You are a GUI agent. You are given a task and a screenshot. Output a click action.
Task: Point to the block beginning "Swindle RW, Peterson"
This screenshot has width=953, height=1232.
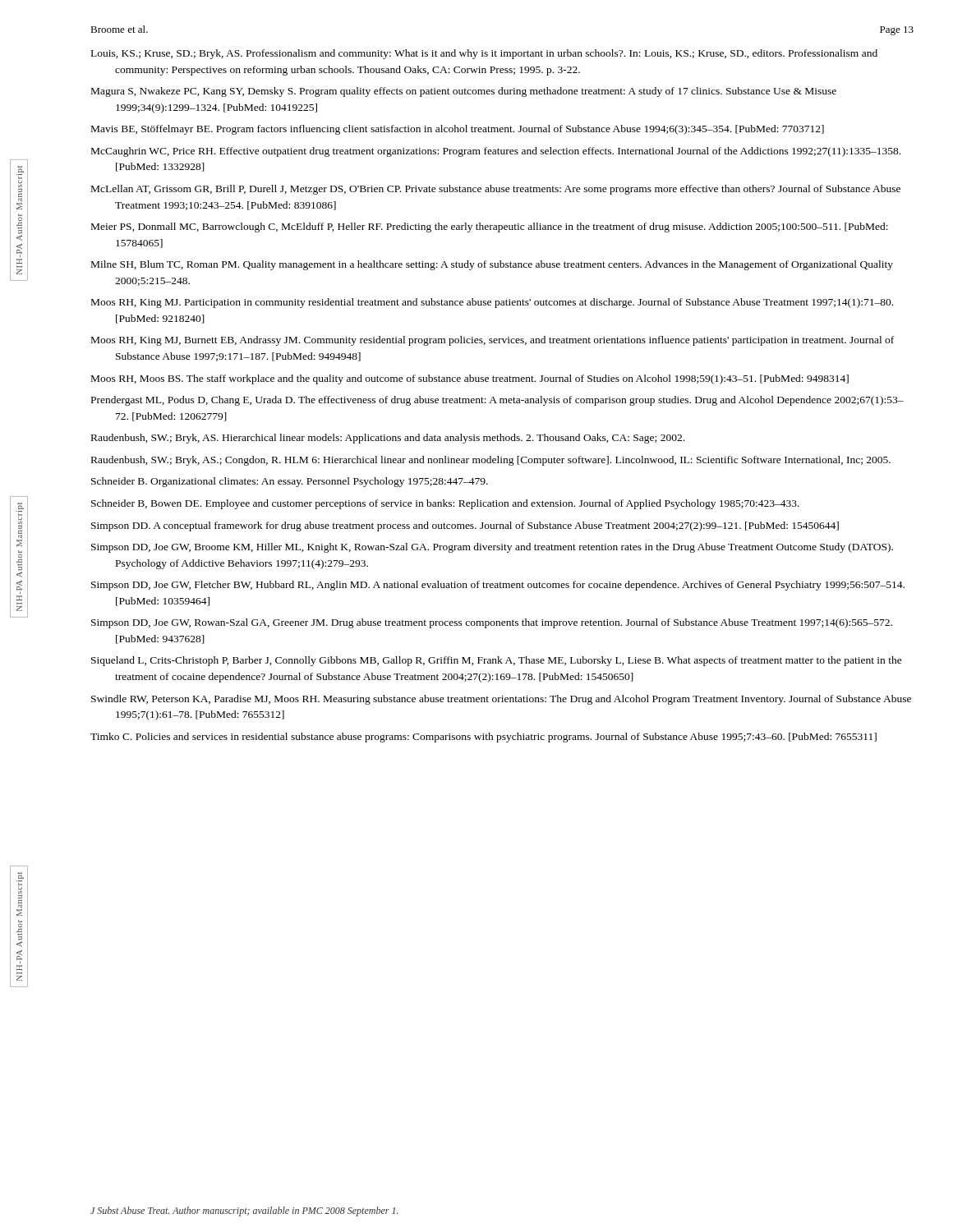[x=502, y=706]
